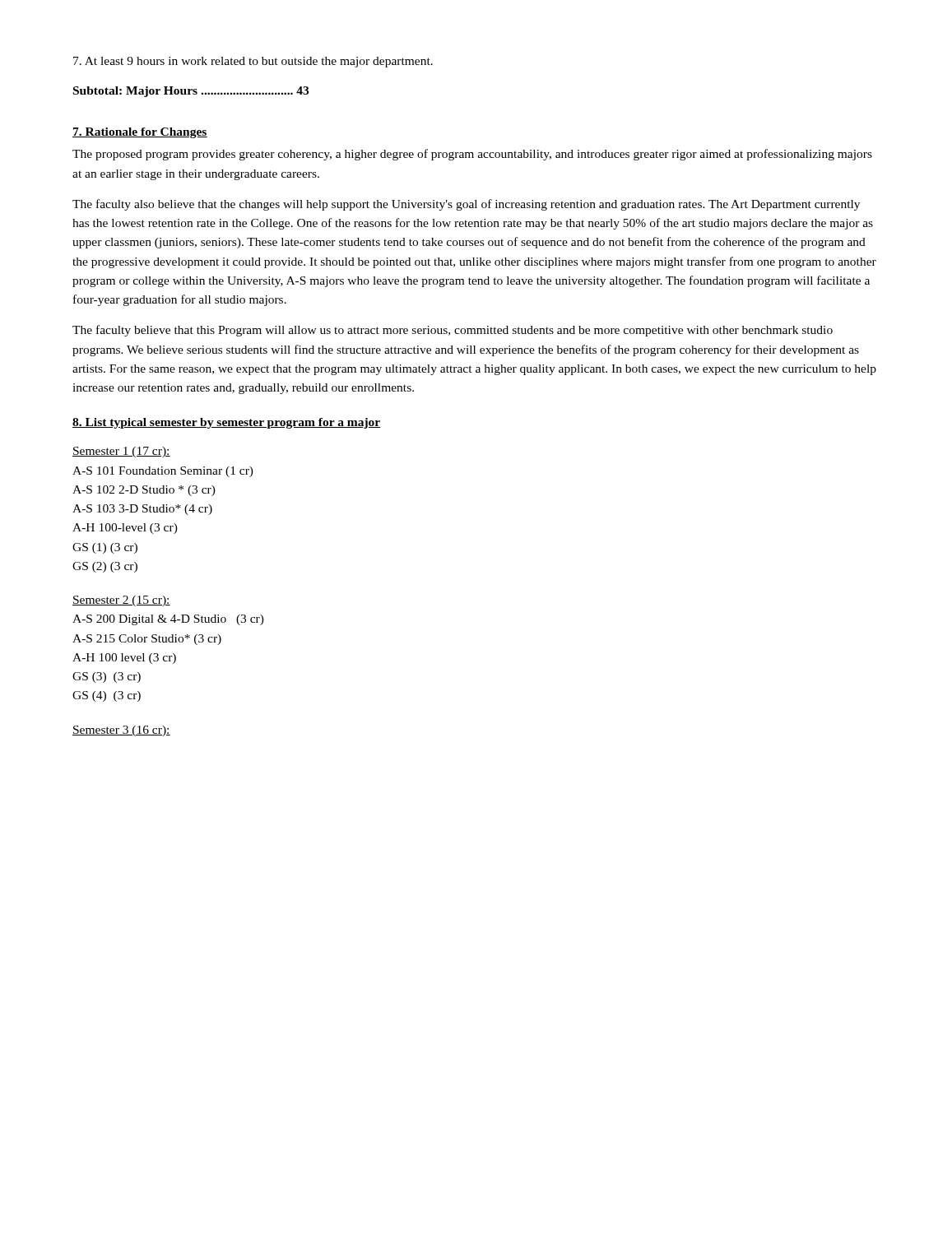Navigate to the region starting "The faculty believe that this Program will allow"
Image resolution: width=952 pixels, height=1234 pixels.
pyautogui.click(x=474, y=358)
